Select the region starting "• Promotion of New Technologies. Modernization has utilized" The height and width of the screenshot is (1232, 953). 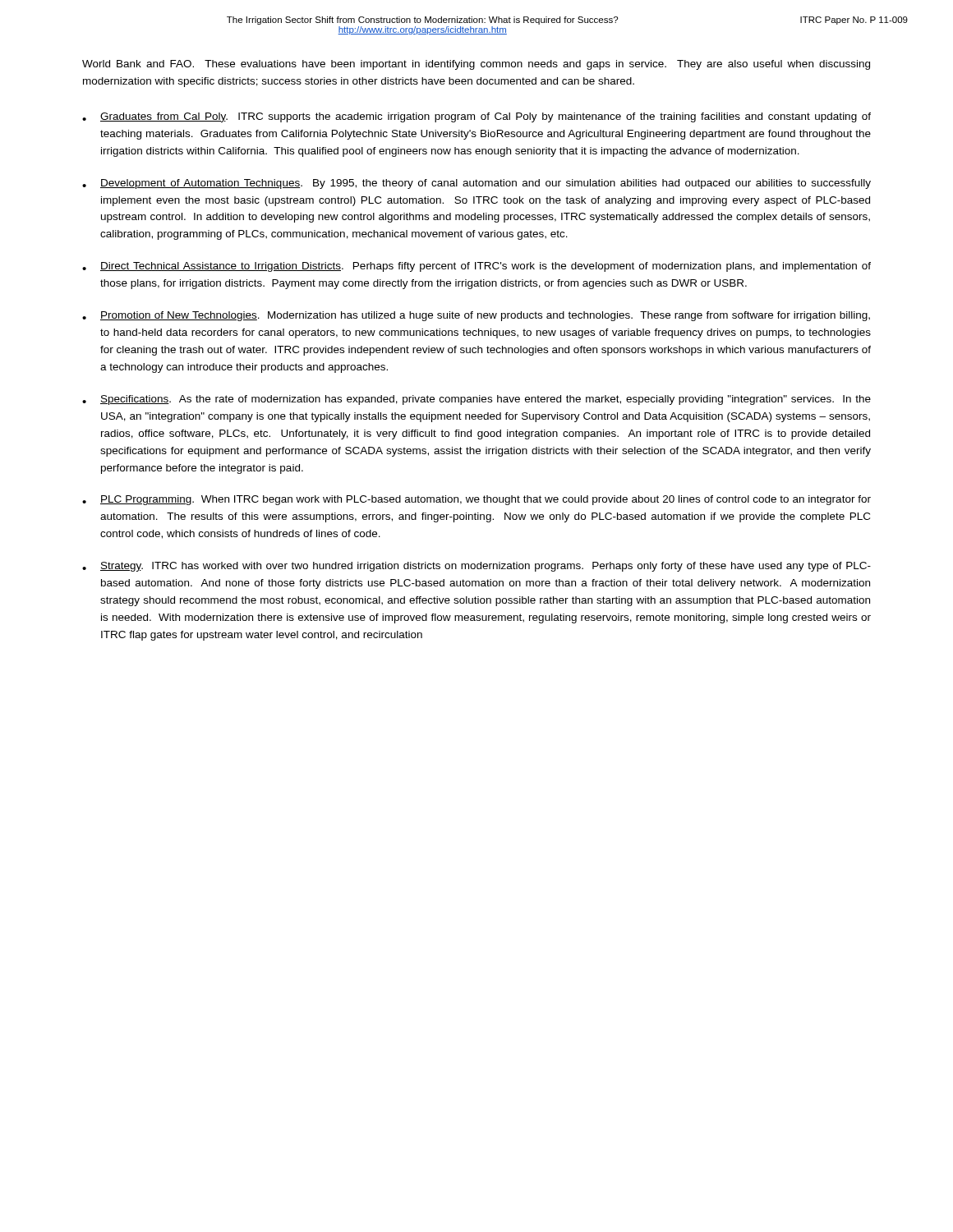click(476, 342)
